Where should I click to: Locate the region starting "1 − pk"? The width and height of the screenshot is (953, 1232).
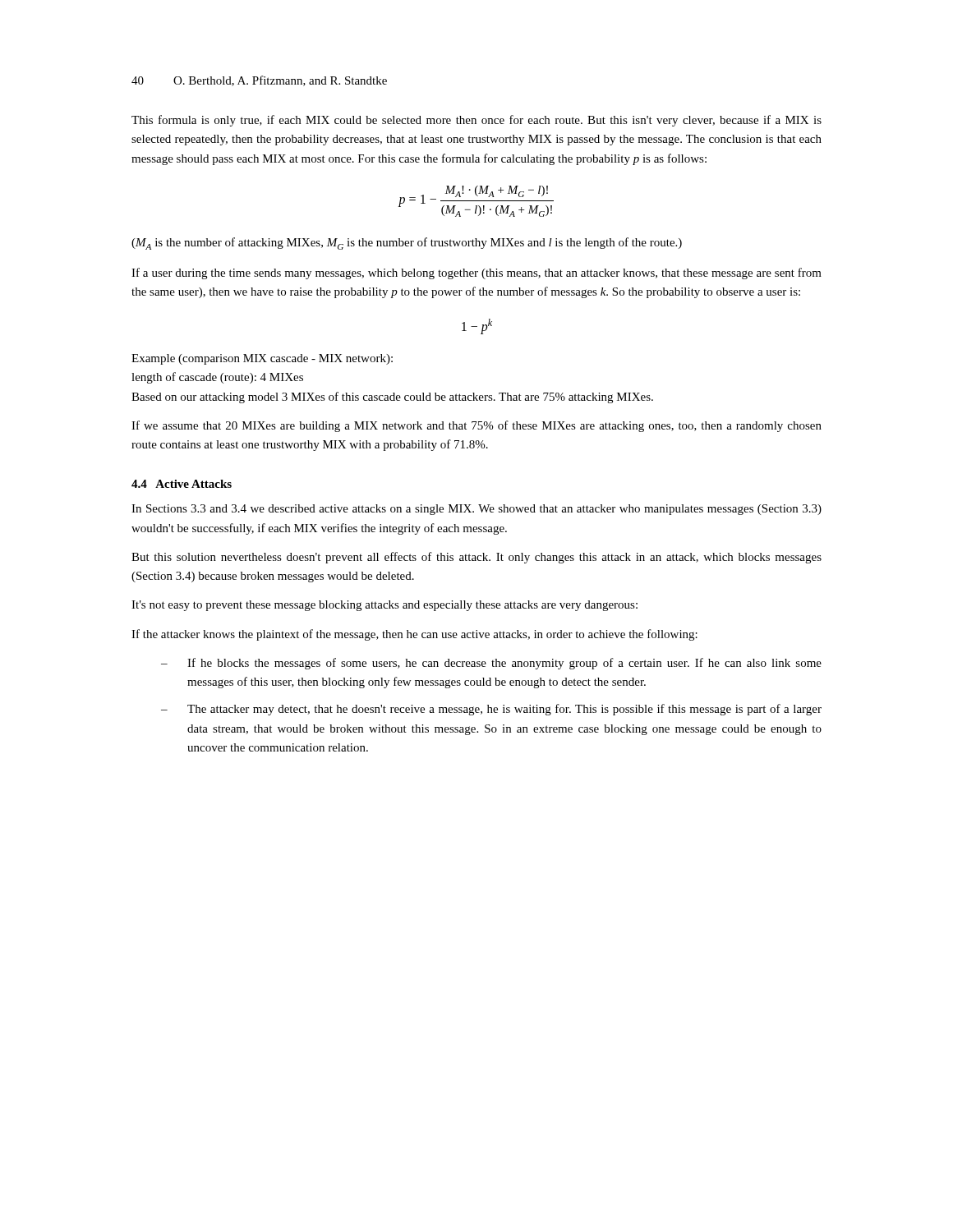(476, 325)
